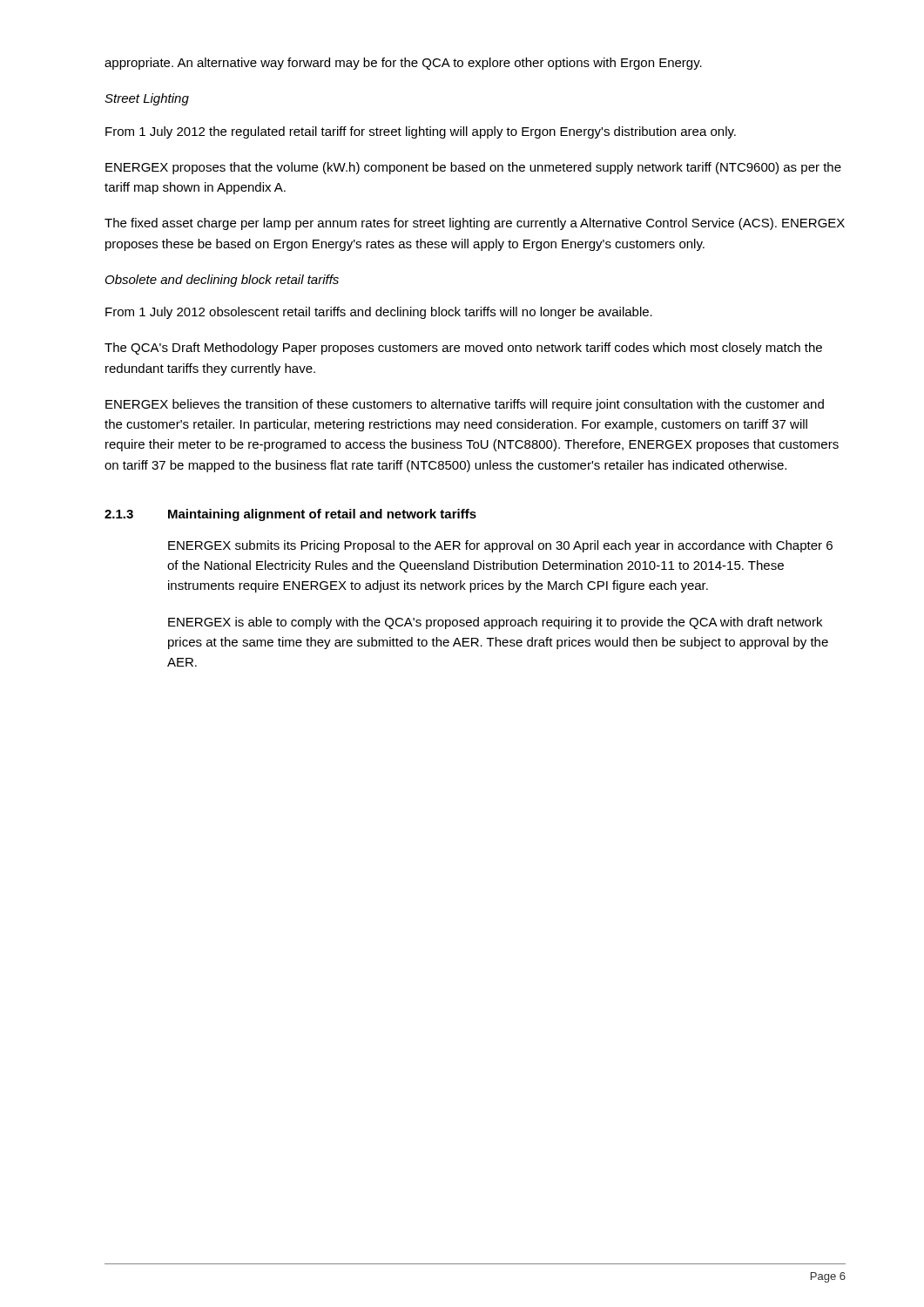924x1307 pixels.
Task: Find the section header that says "2.1.3 Maintaining alignment of retail and network tariffs"
Action: [x=290, y=513]
